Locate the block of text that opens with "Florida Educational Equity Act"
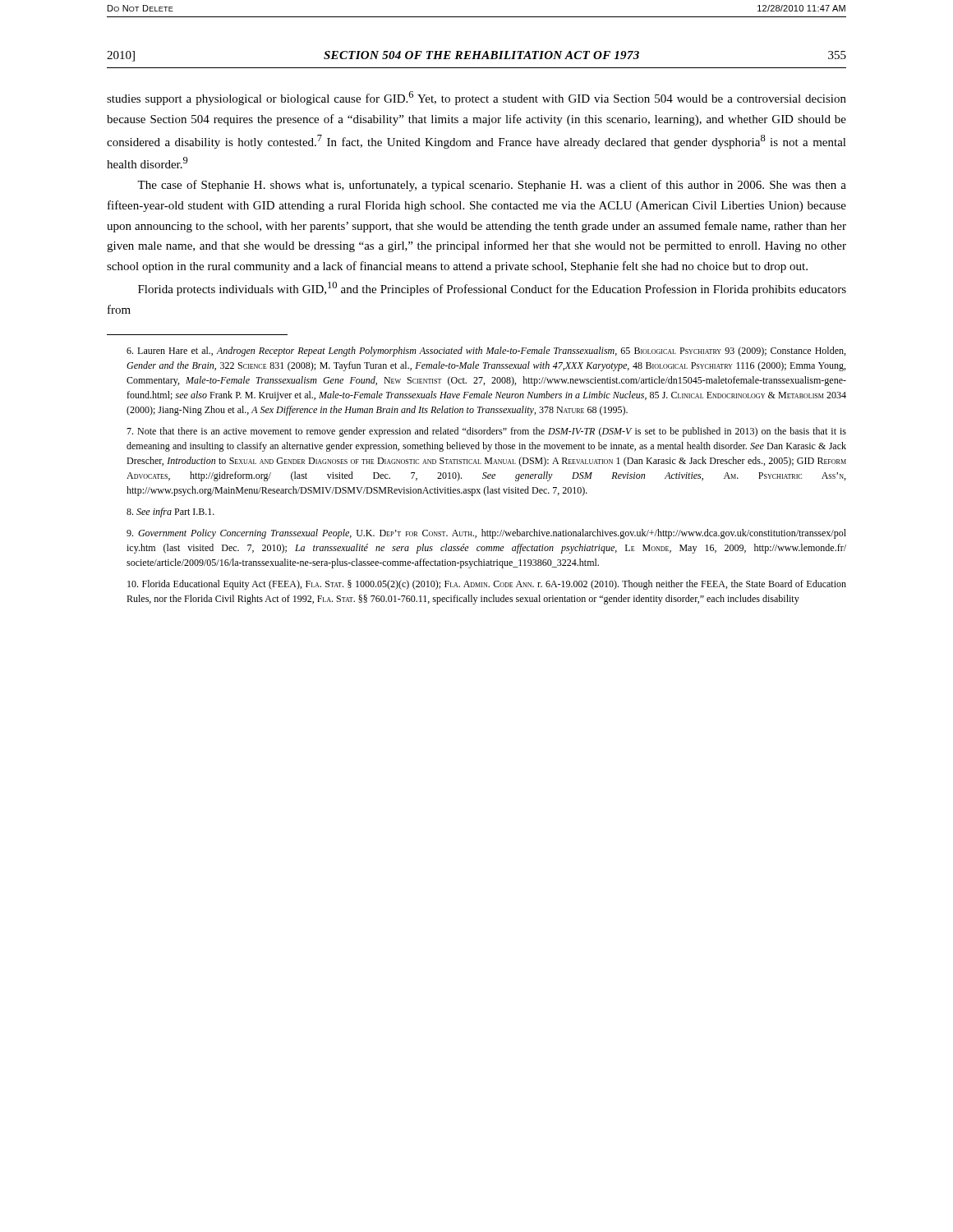Viewport: 953px width, 1232px height. click(486, 592)
